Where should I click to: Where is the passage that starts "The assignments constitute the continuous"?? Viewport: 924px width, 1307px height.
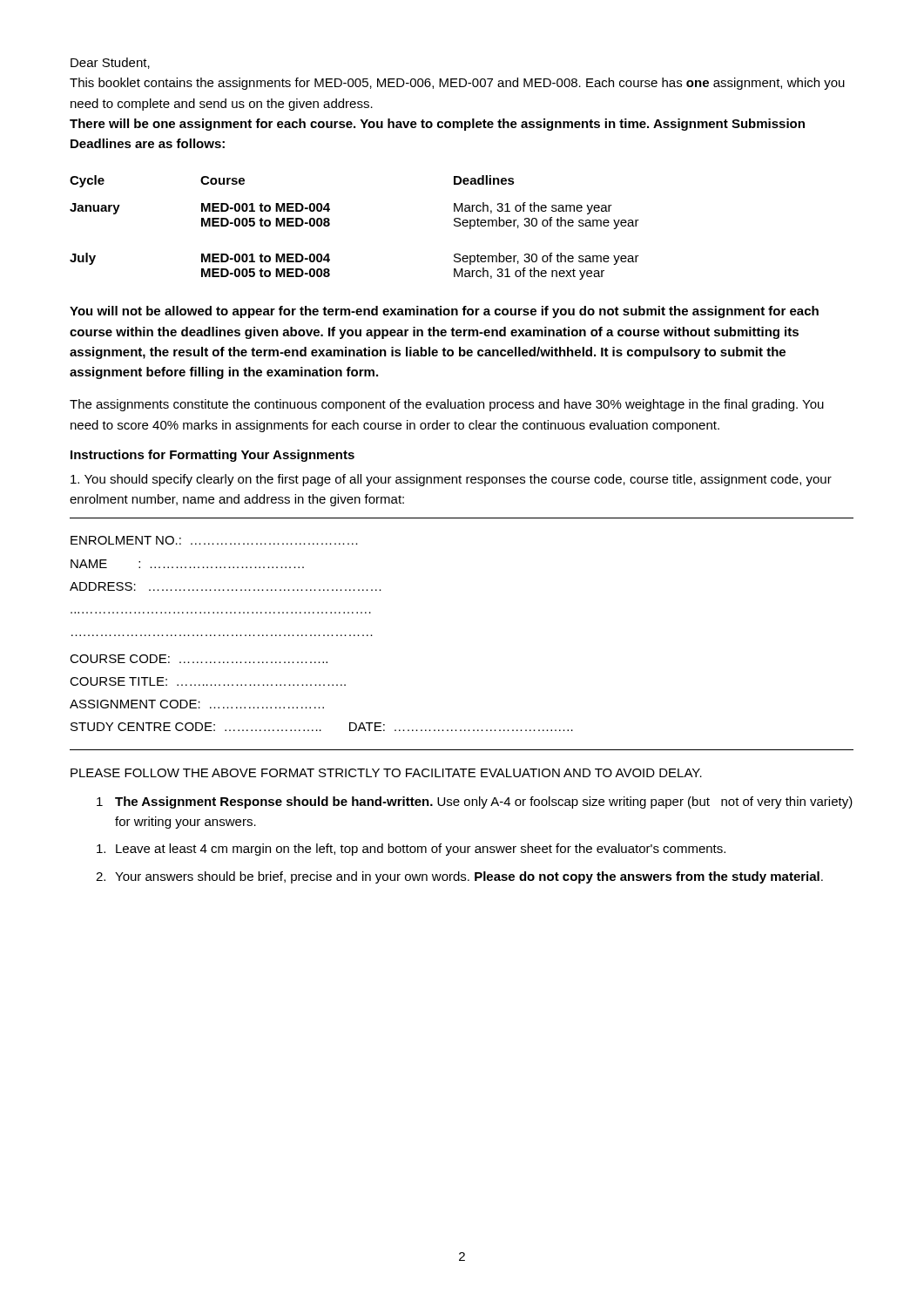pyautogui.click(x=447, y=414)
